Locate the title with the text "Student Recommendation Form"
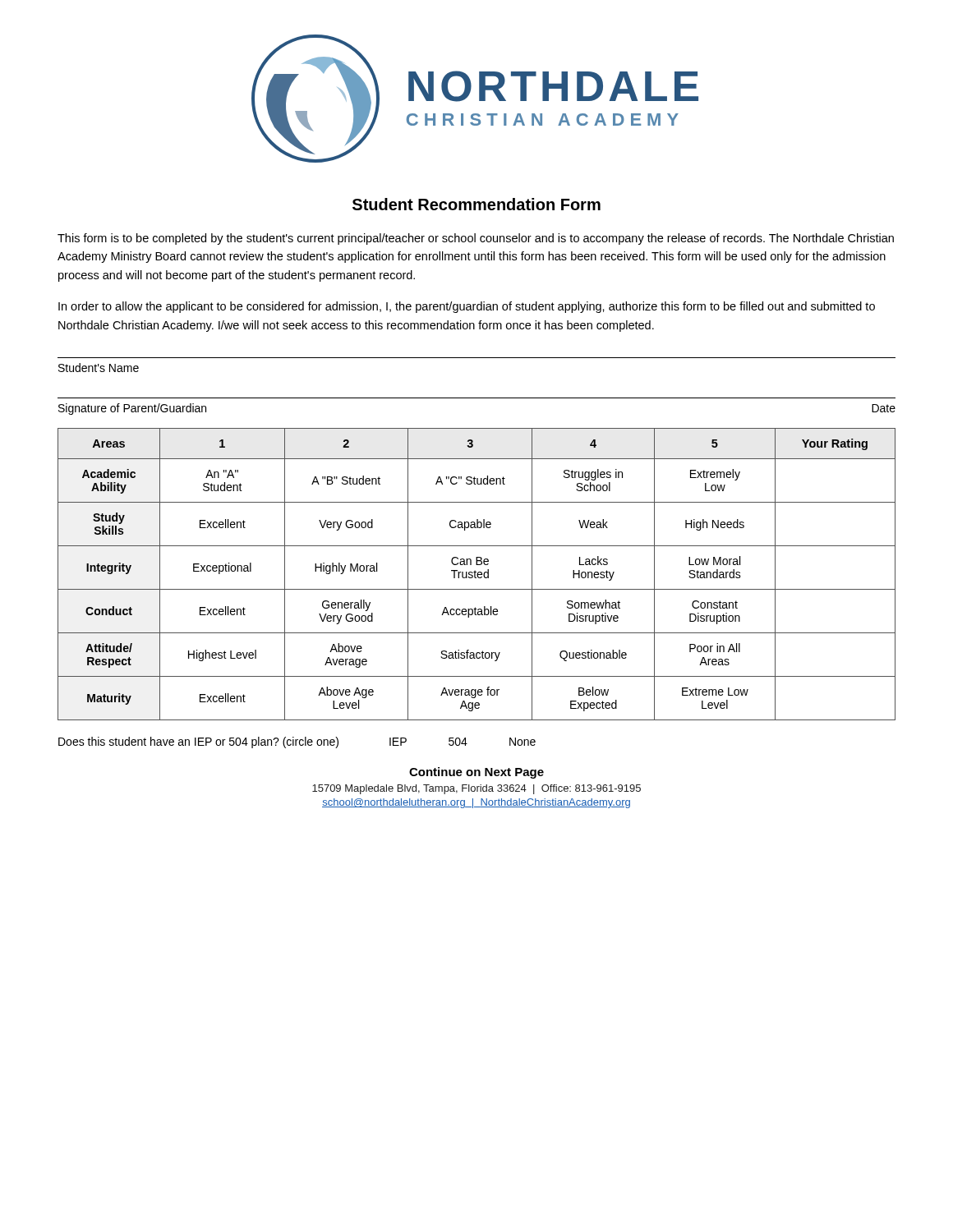The height and width of the screenshot is (1232, 953). [476, 205]
